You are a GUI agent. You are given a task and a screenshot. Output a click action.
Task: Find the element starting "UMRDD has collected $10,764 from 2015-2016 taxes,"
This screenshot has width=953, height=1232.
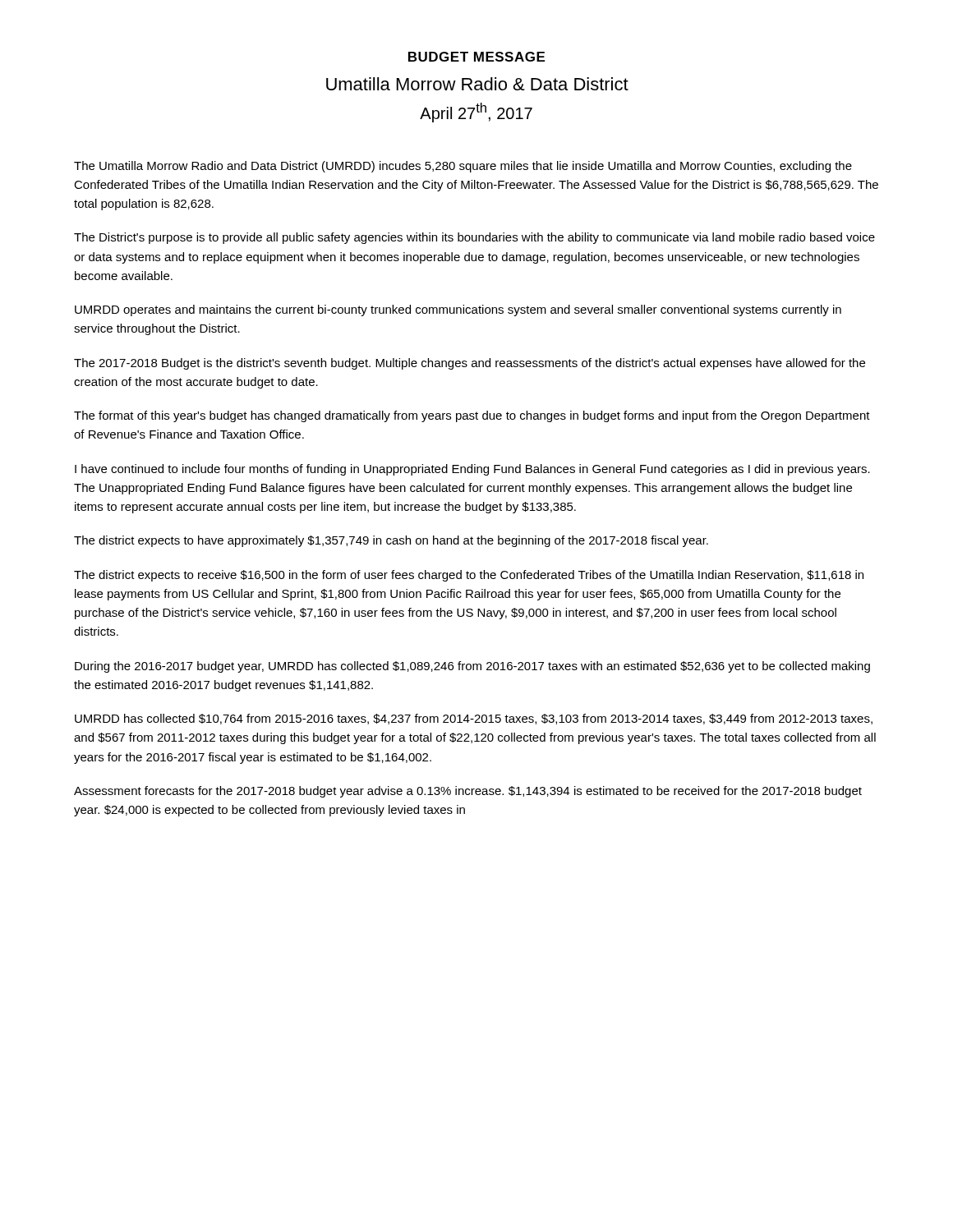coord(475,737)
